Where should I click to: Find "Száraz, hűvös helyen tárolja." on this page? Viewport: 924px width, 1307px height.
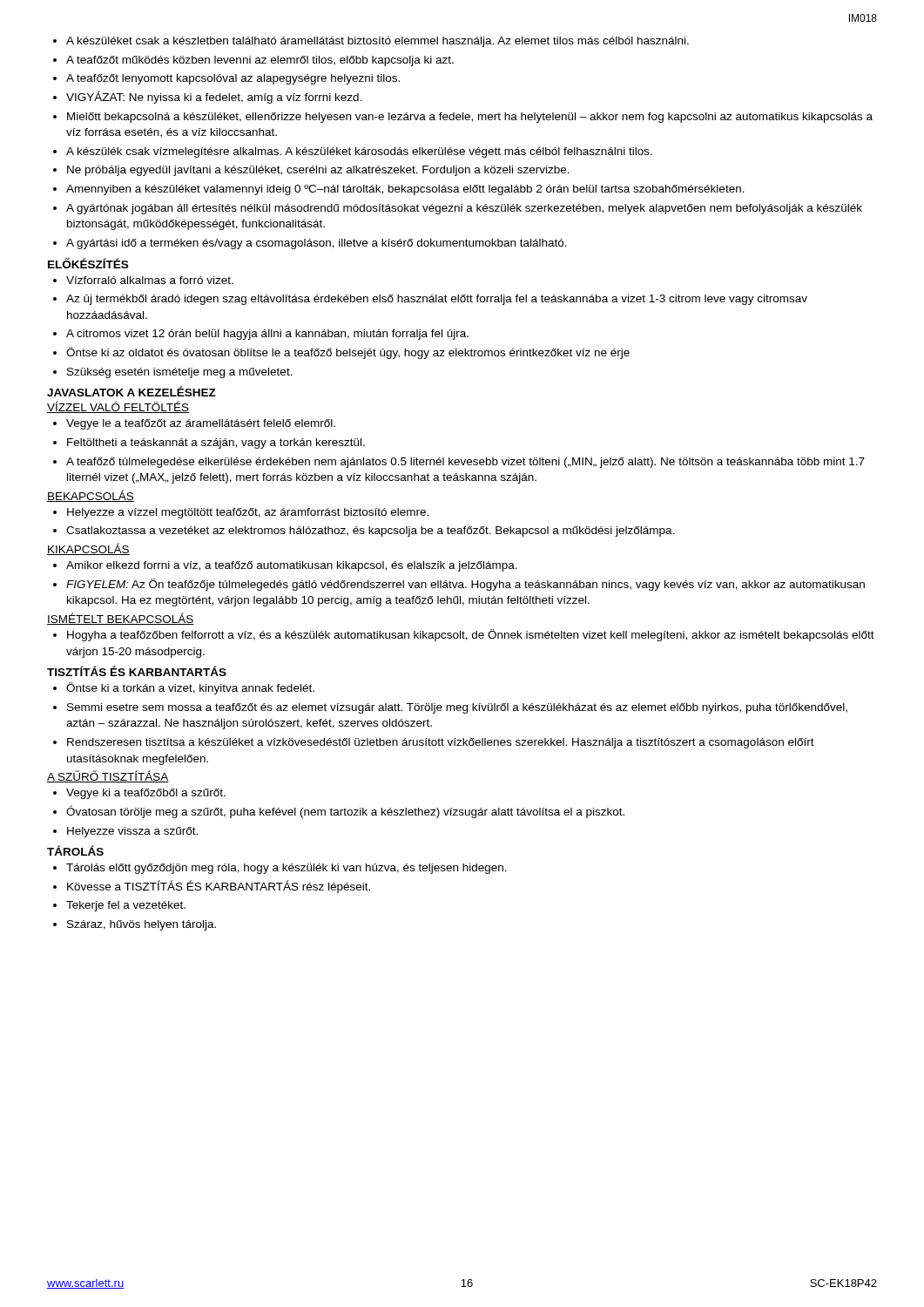tap(142, 925)
